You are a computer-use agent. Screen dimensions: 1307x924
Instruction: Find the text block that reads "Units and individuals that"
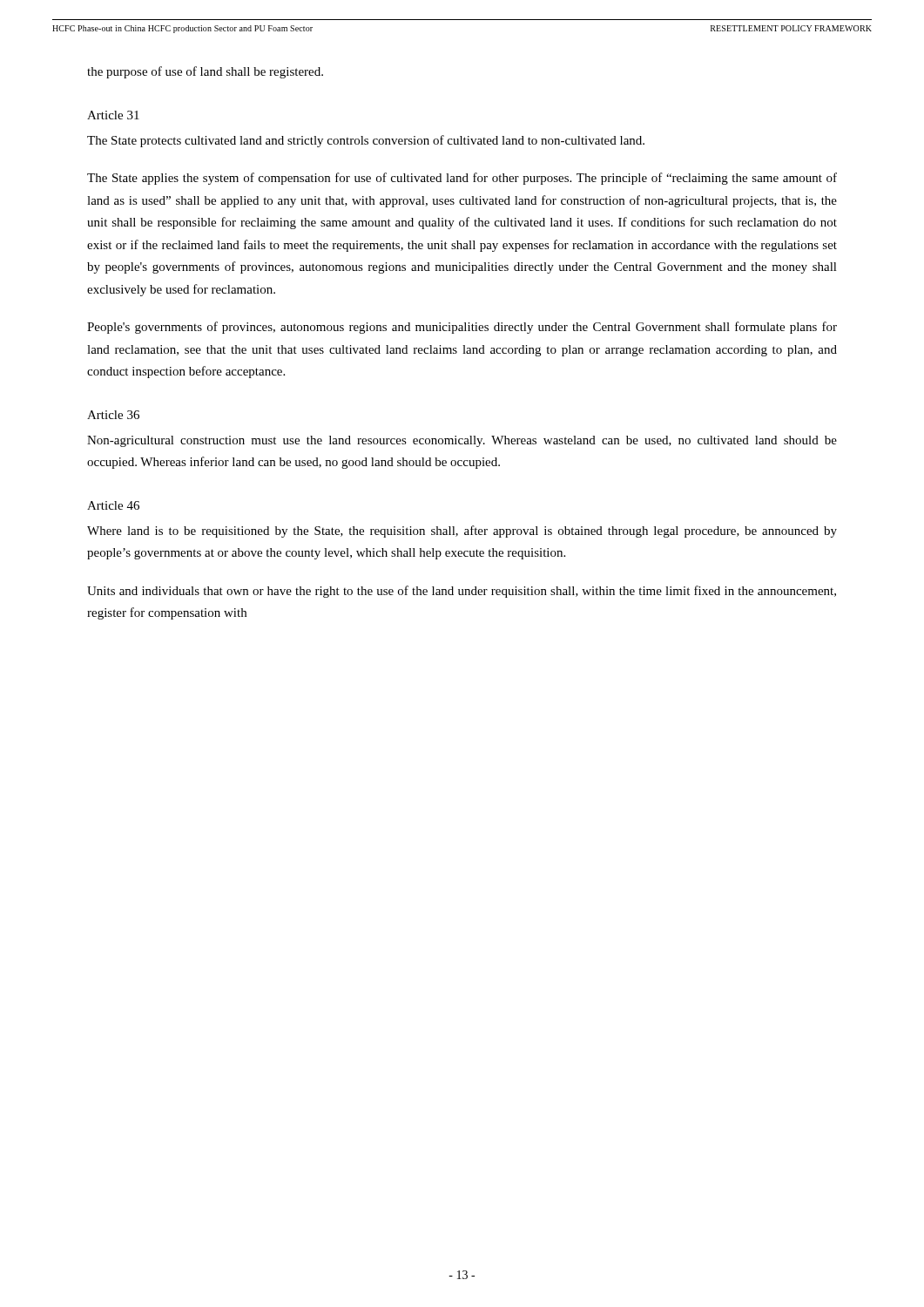click(462, 601)
